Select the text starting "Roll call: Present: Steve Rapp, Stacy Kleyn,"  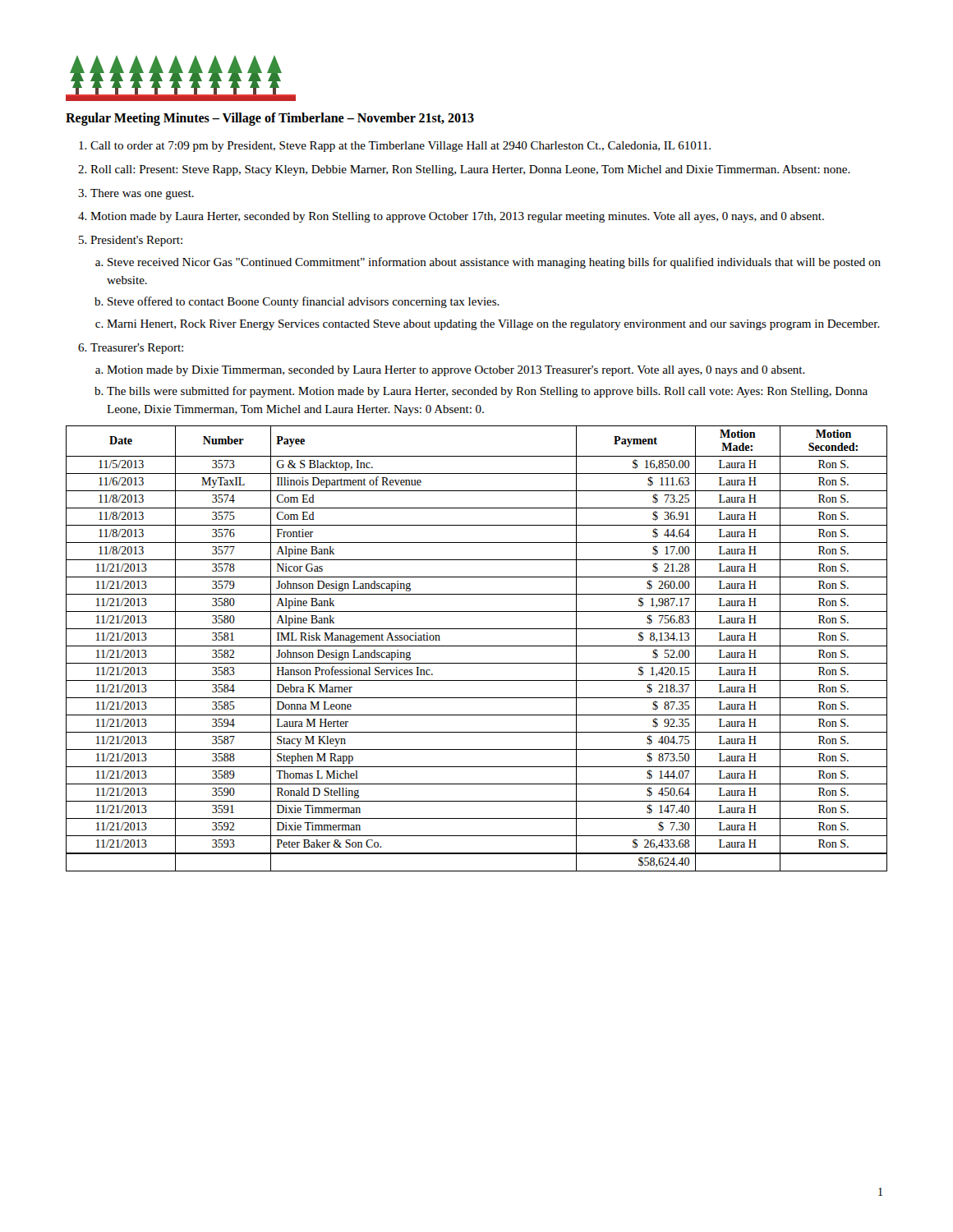click(x=470, y=169)
